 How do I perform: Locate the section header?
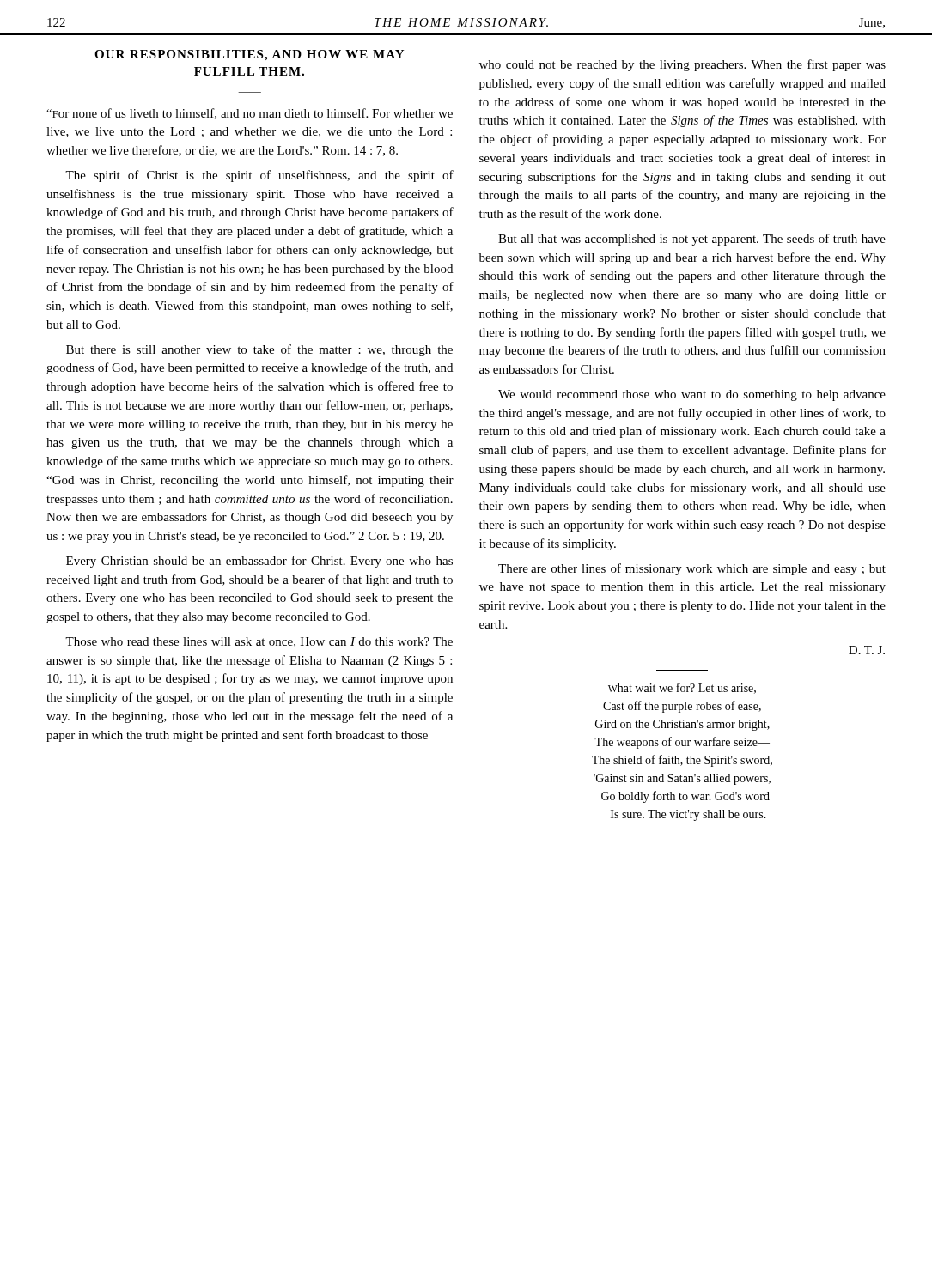tap(250, 63)
